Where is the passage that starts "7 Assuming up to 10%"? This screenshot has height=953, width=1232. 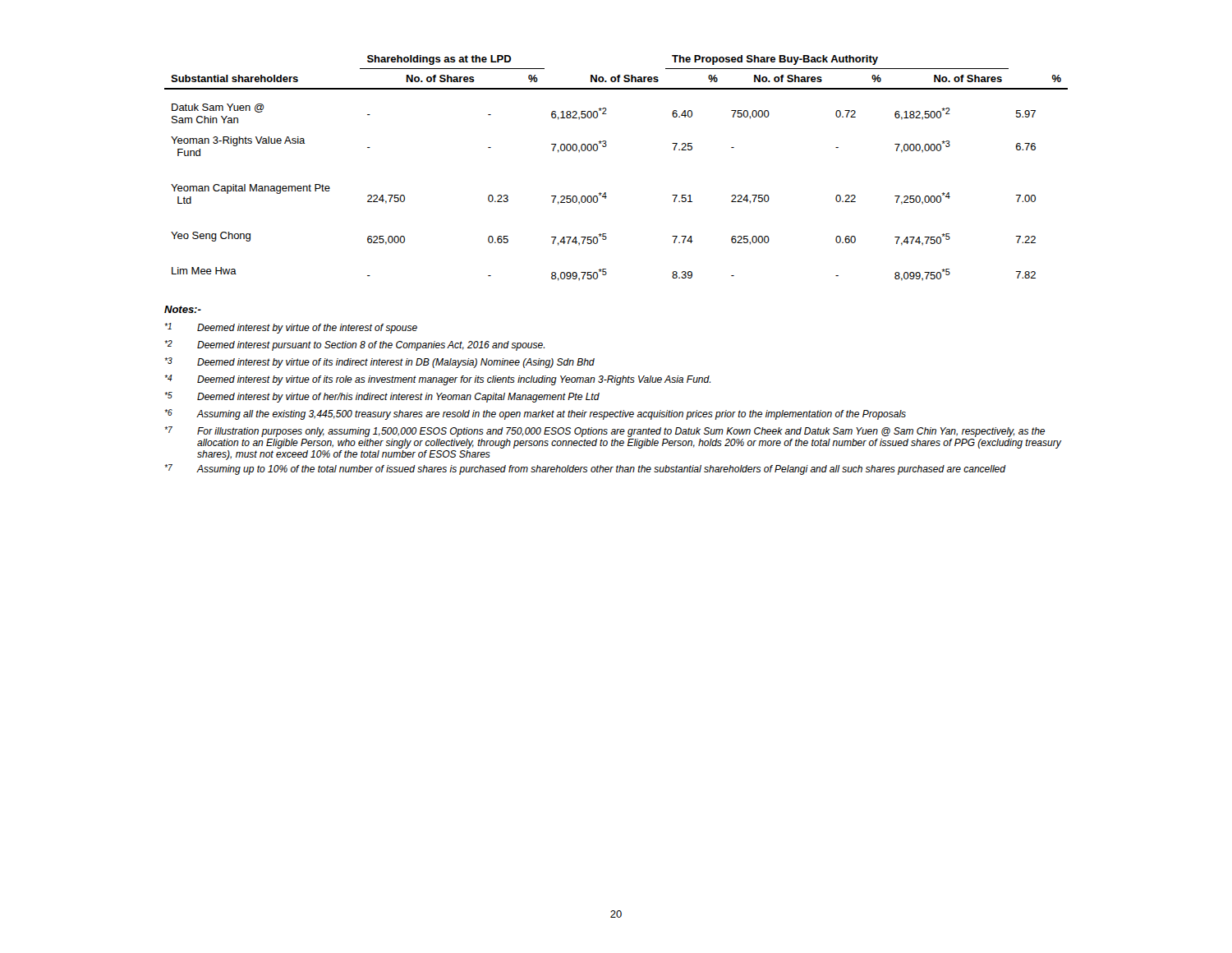click(x=585, y=470)
